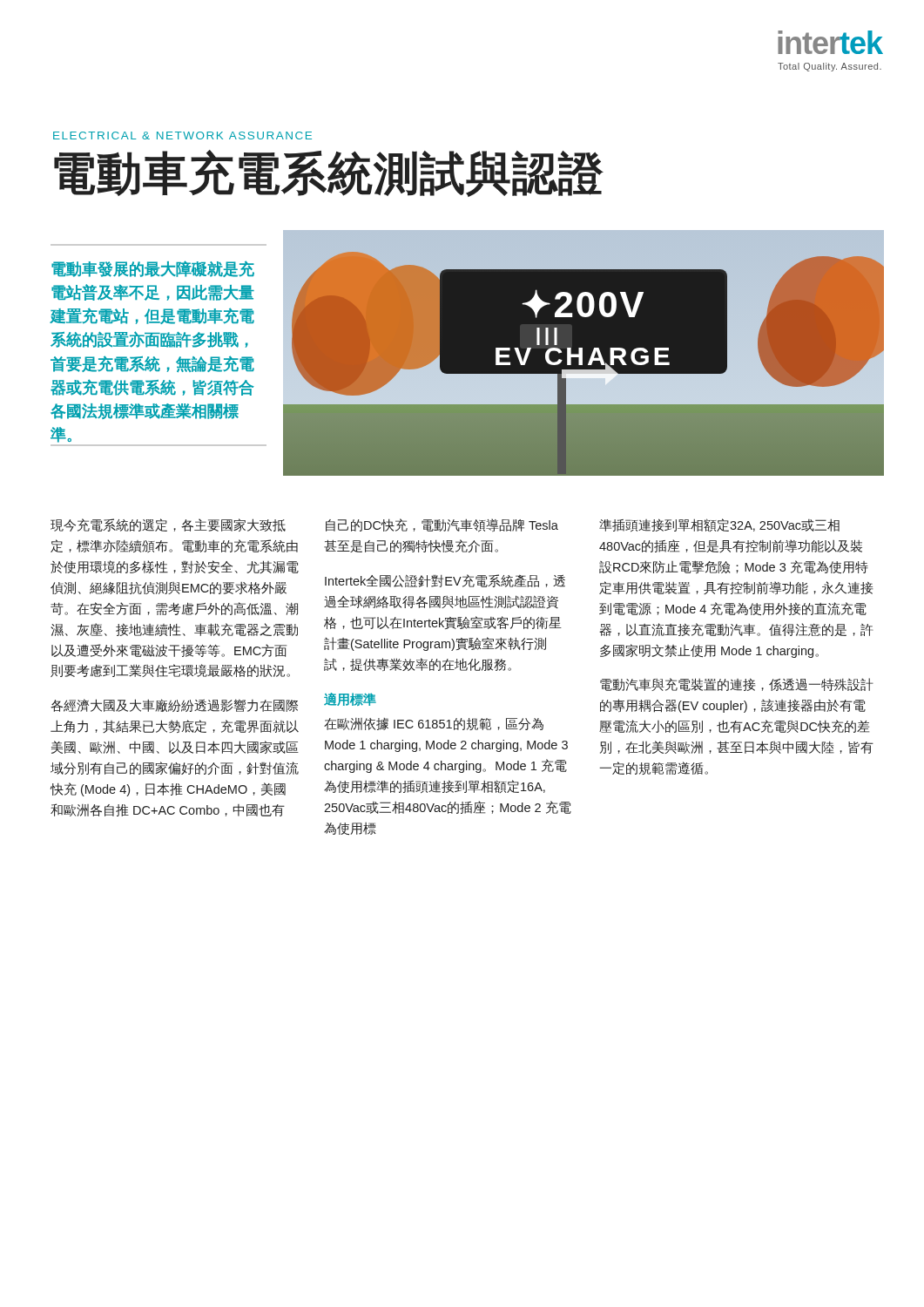Point to the text block starting "準插頭連接到單相額定32A, 250Vac或三相480Vac的插座，但是具有控制前導功能以及裝設RCD來防止電擊危險；Mode 3 充電為使用特定車用供電裝置，具有控制前導功能，永久連接到電電源；Mode 4 充電為使用外接的直流充電器，以直流直接充電動汽車。值得注意的是，許多國家明文禁止使用 Mode"

click(736, 648)
